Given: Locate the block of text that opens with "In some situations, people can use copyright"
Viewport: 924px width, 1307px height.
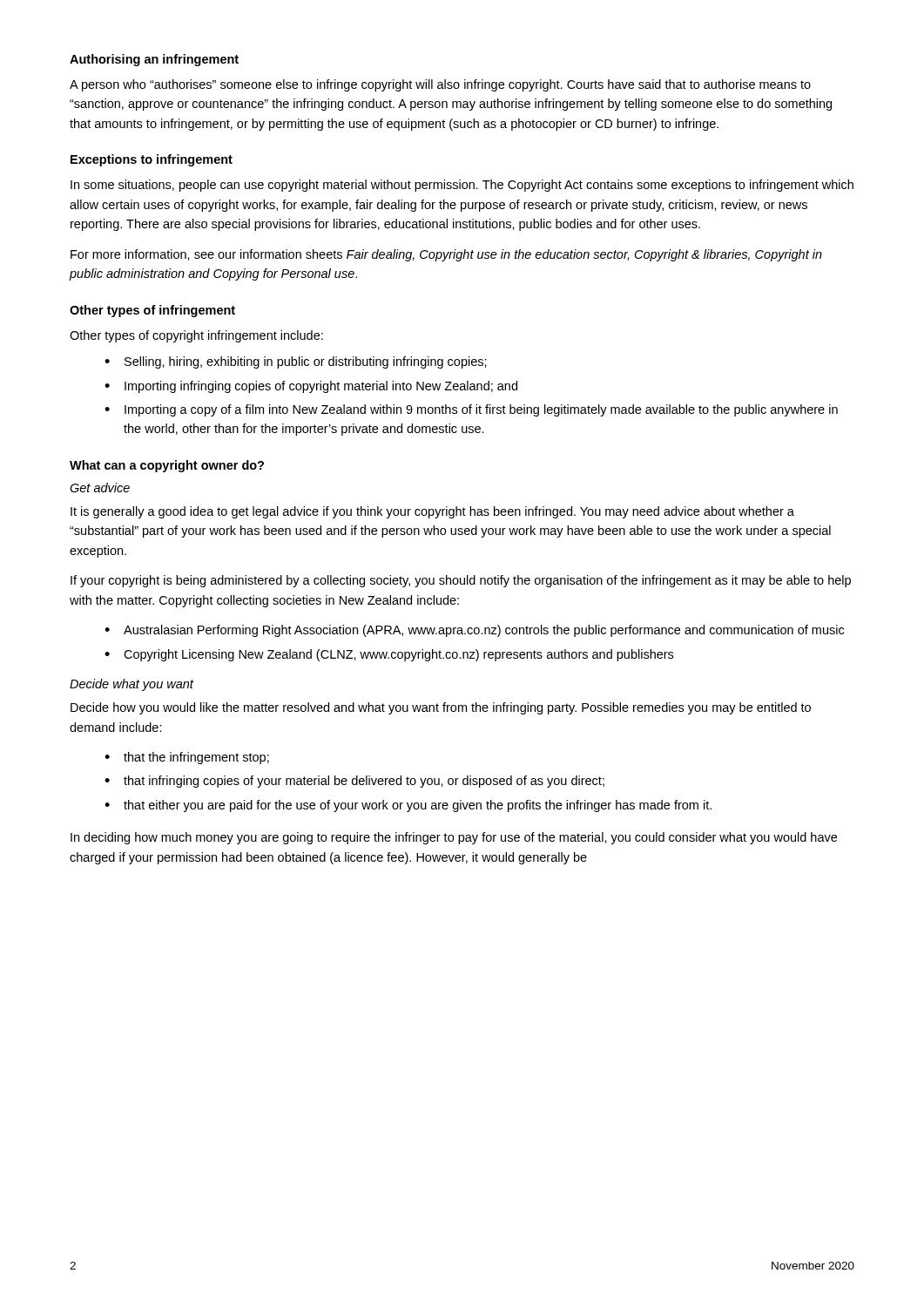Looking at the screenshot, I should (462, 205).
